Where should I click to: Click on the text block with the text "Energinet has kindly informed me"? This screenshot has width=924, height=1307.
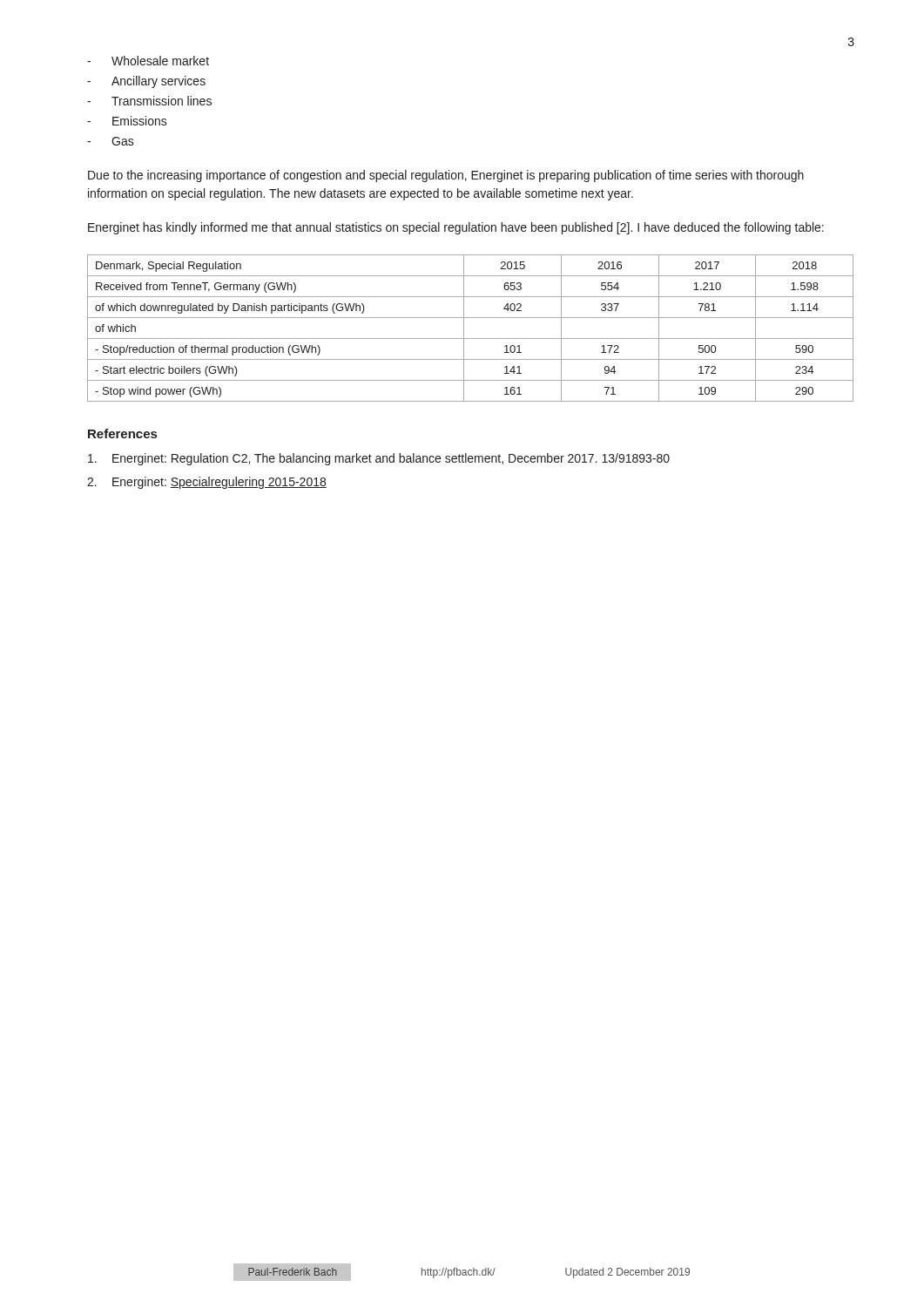pos(456,227)
